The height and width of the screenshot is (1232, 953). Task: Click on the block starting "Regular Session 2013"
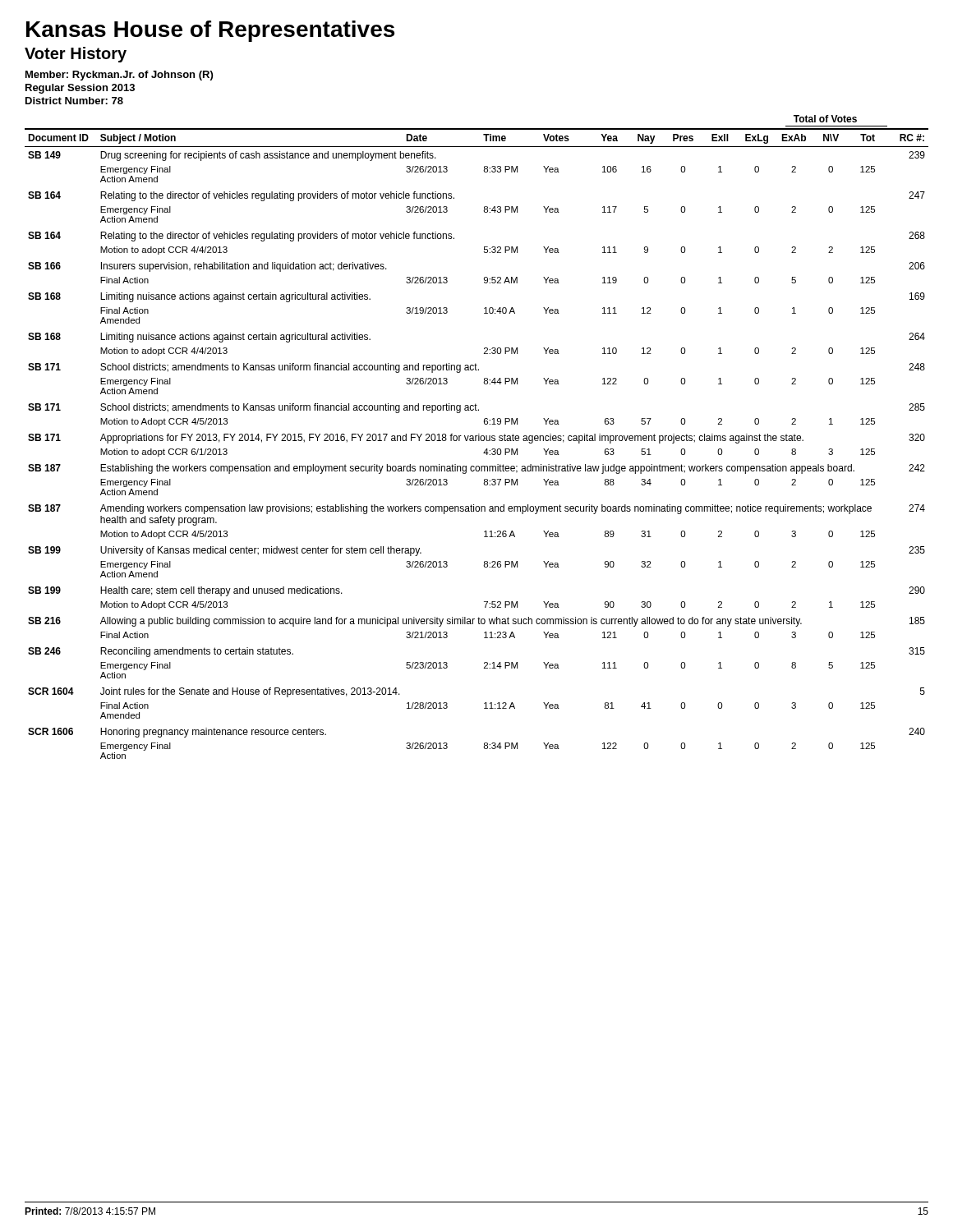80,87
